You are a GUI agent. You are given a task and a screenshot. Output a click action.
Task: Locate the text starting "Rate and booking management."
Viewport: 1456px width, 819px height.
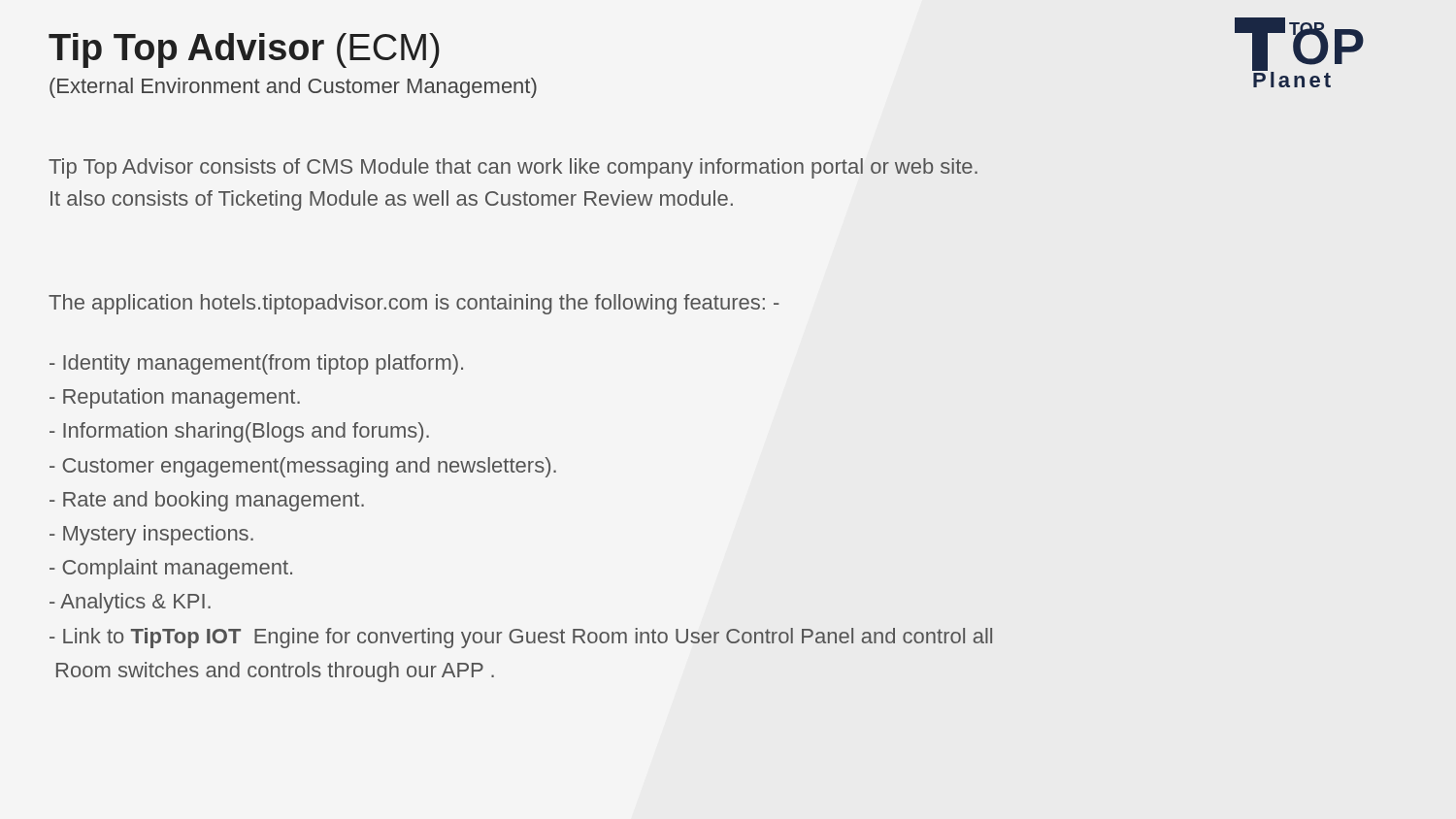pos(207,499)
